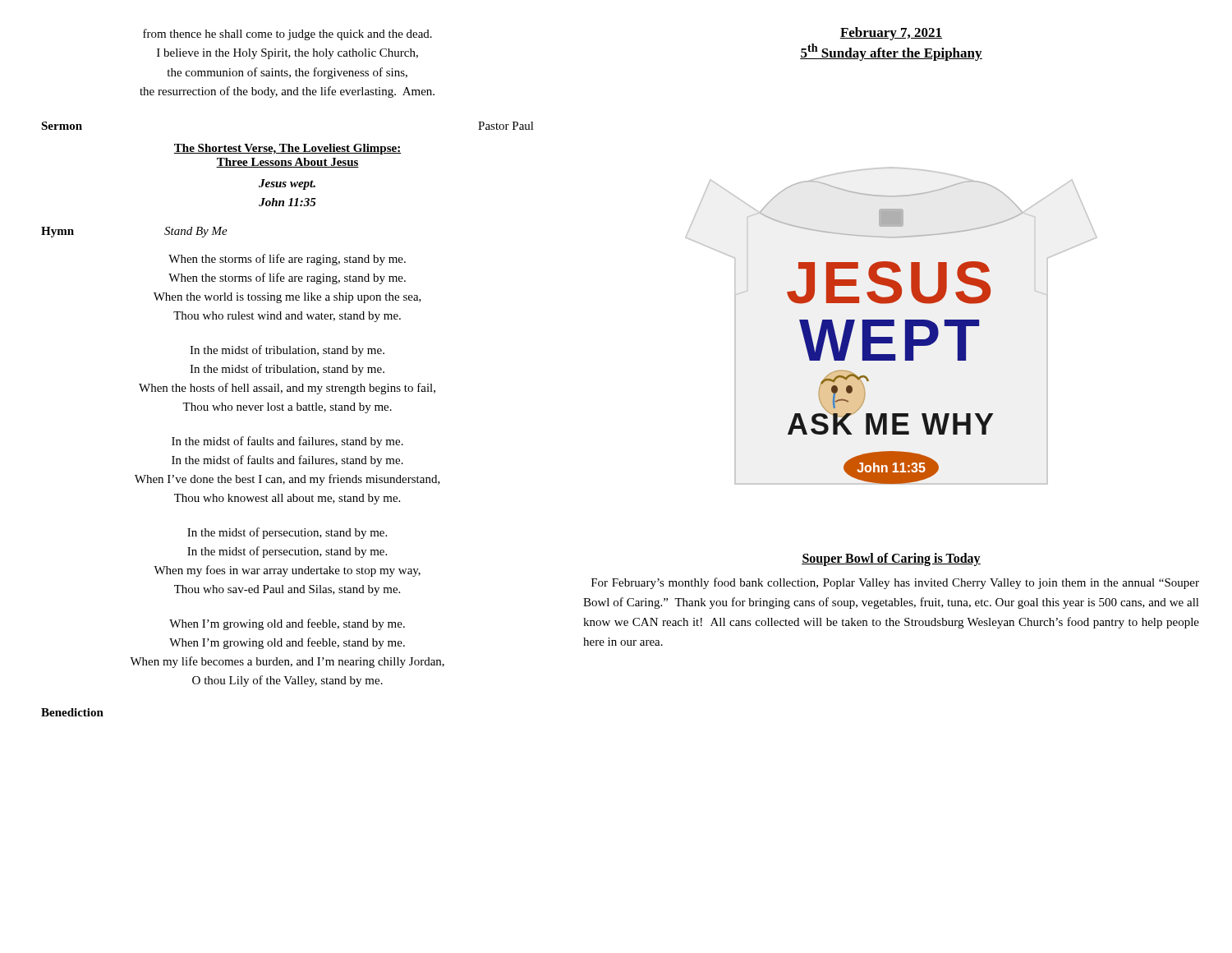Find the title on this page that starts "February 7, 2021 5th Sunday after the"

[x=891, y=43]
